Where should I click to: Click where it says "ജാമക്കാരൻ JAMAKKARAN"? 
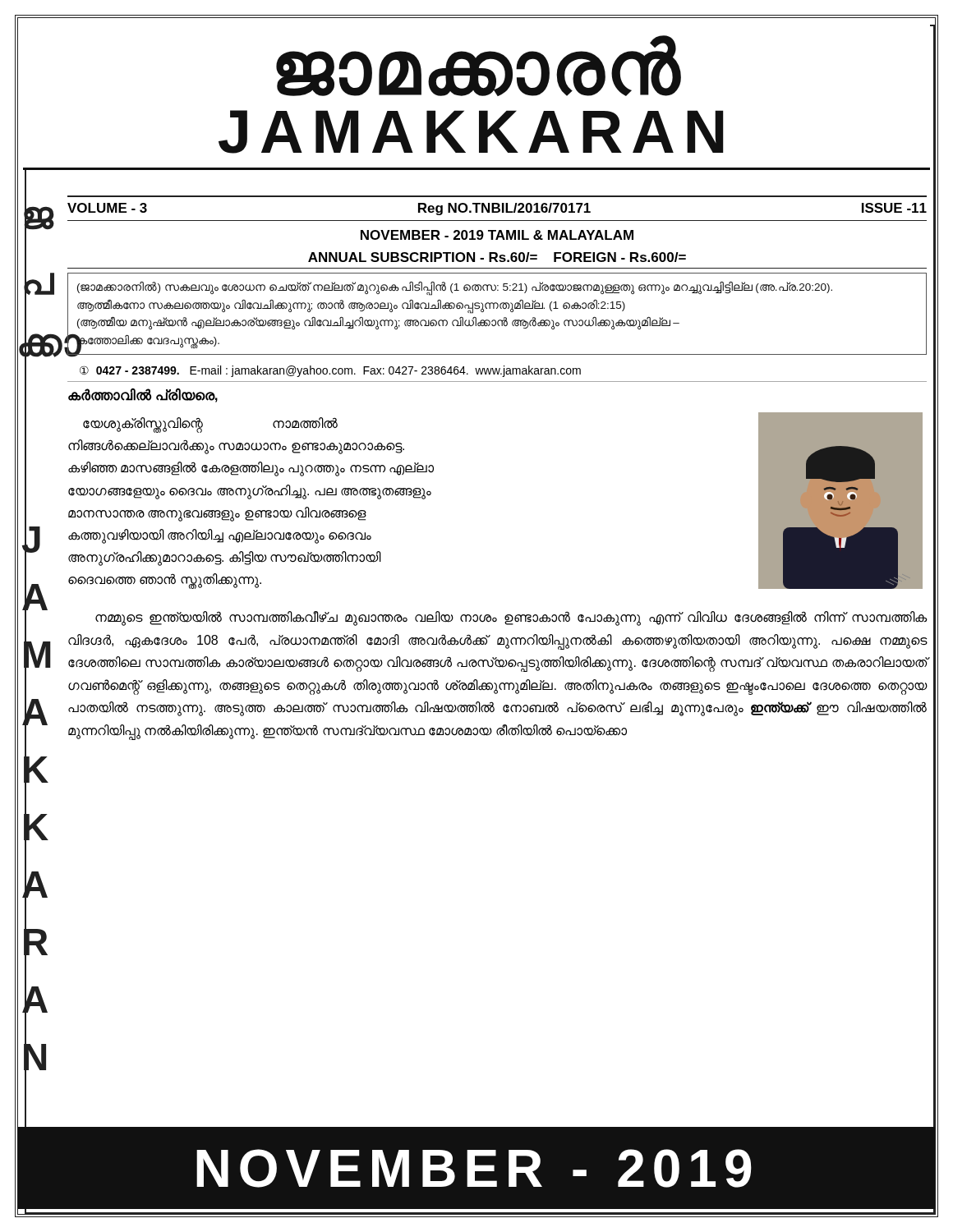476,97
